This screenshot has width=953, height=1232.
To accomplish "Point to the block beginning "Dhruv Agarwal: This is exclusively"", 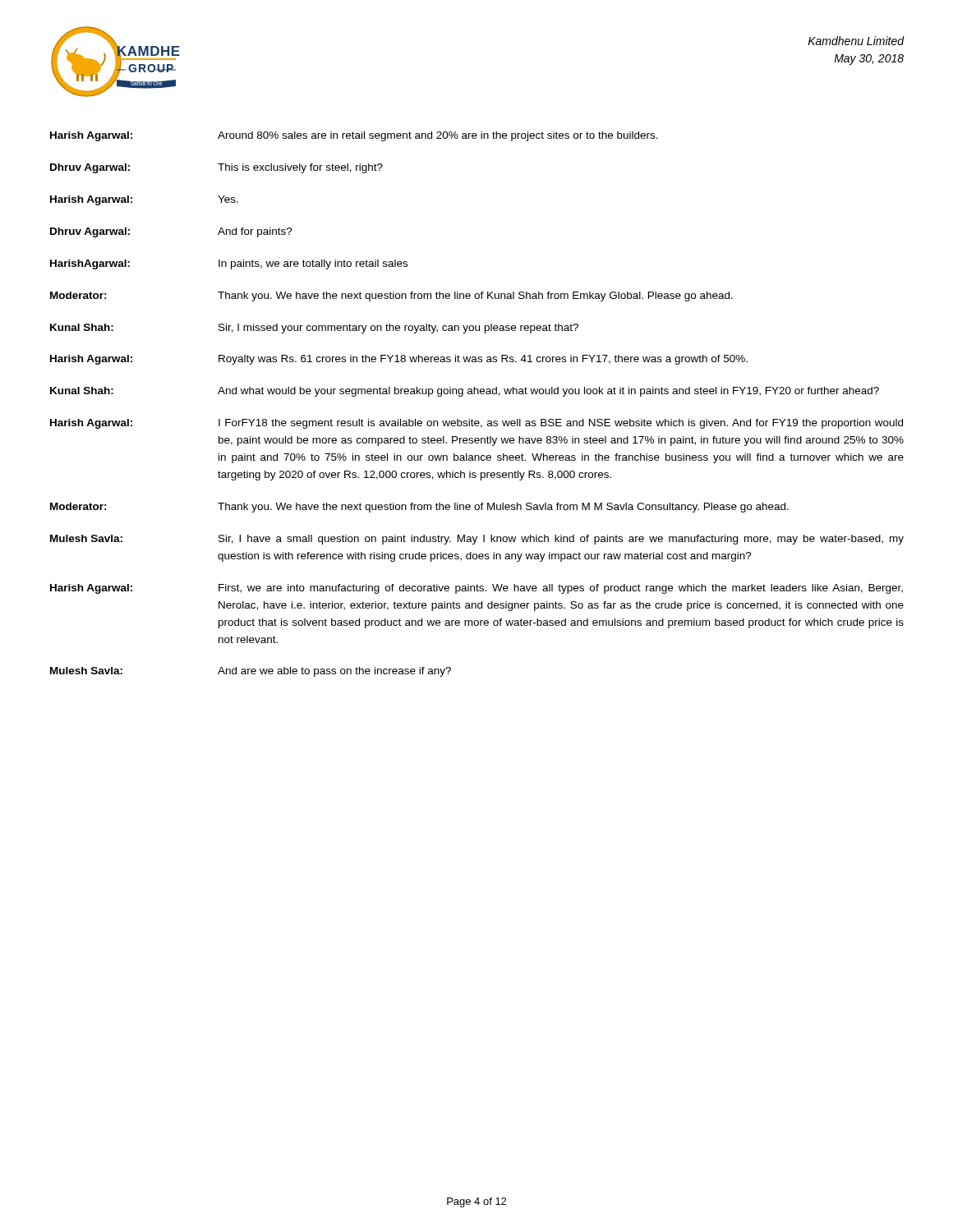I will coord(104,168).
